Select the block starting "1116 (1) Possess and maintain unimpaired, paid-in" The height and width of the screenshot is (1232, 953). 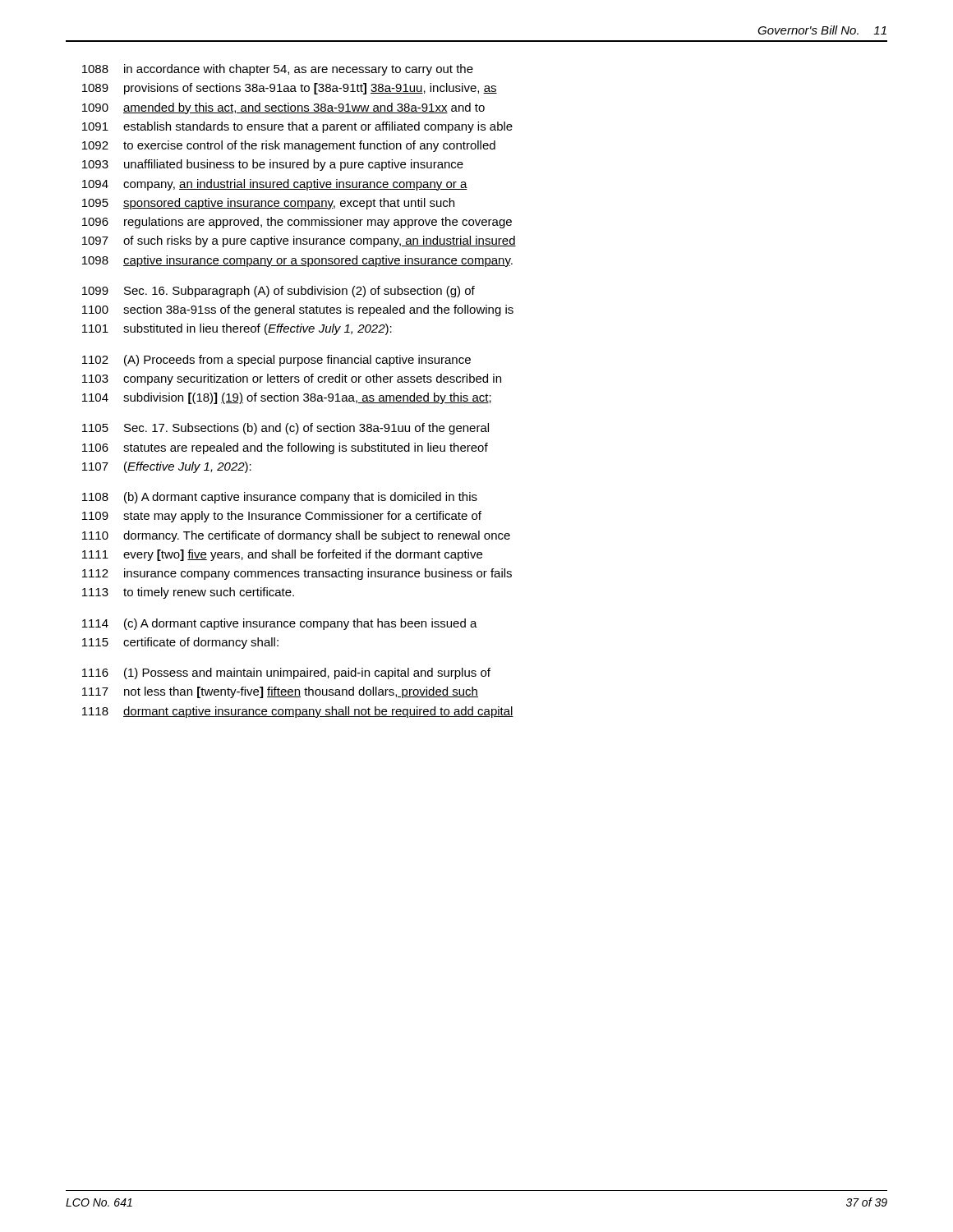476,691
